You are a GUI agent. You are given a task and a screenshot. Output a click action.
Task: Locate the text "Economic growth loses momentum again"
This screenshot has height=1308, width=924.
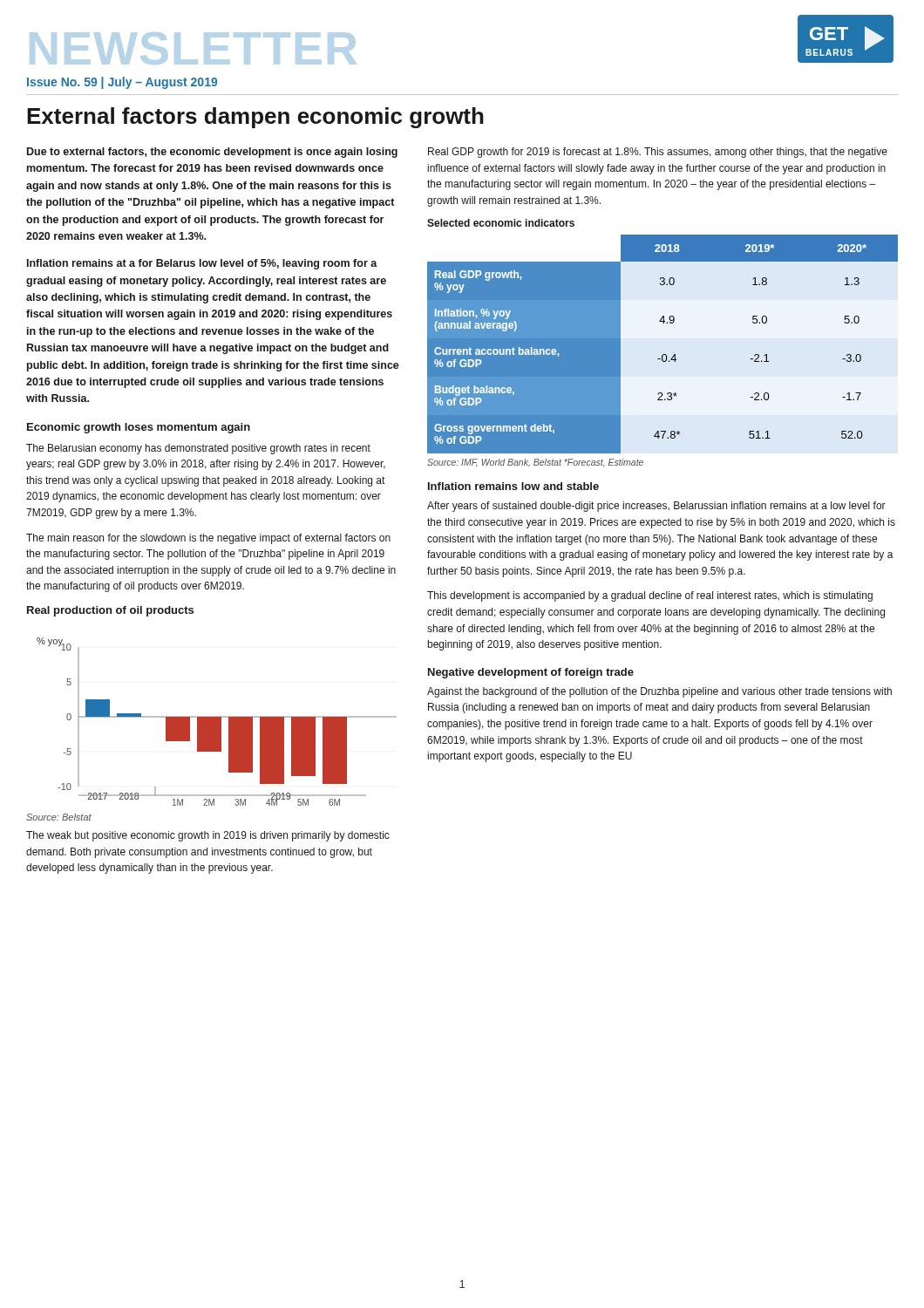[x=138, y=427]
